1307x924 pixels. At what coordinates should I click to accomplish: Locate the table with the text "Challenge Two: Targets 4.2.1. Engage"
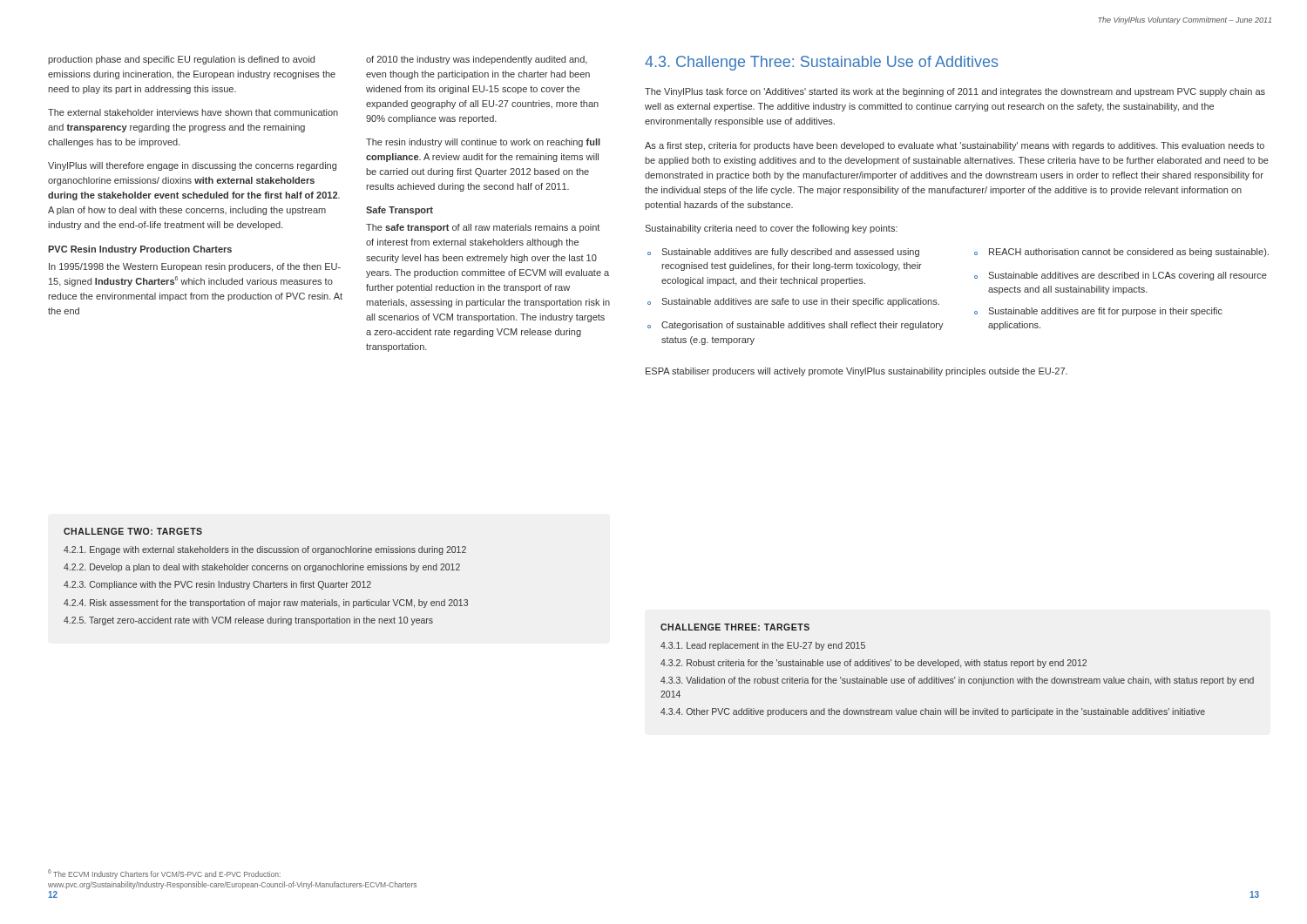coord(329,579)
